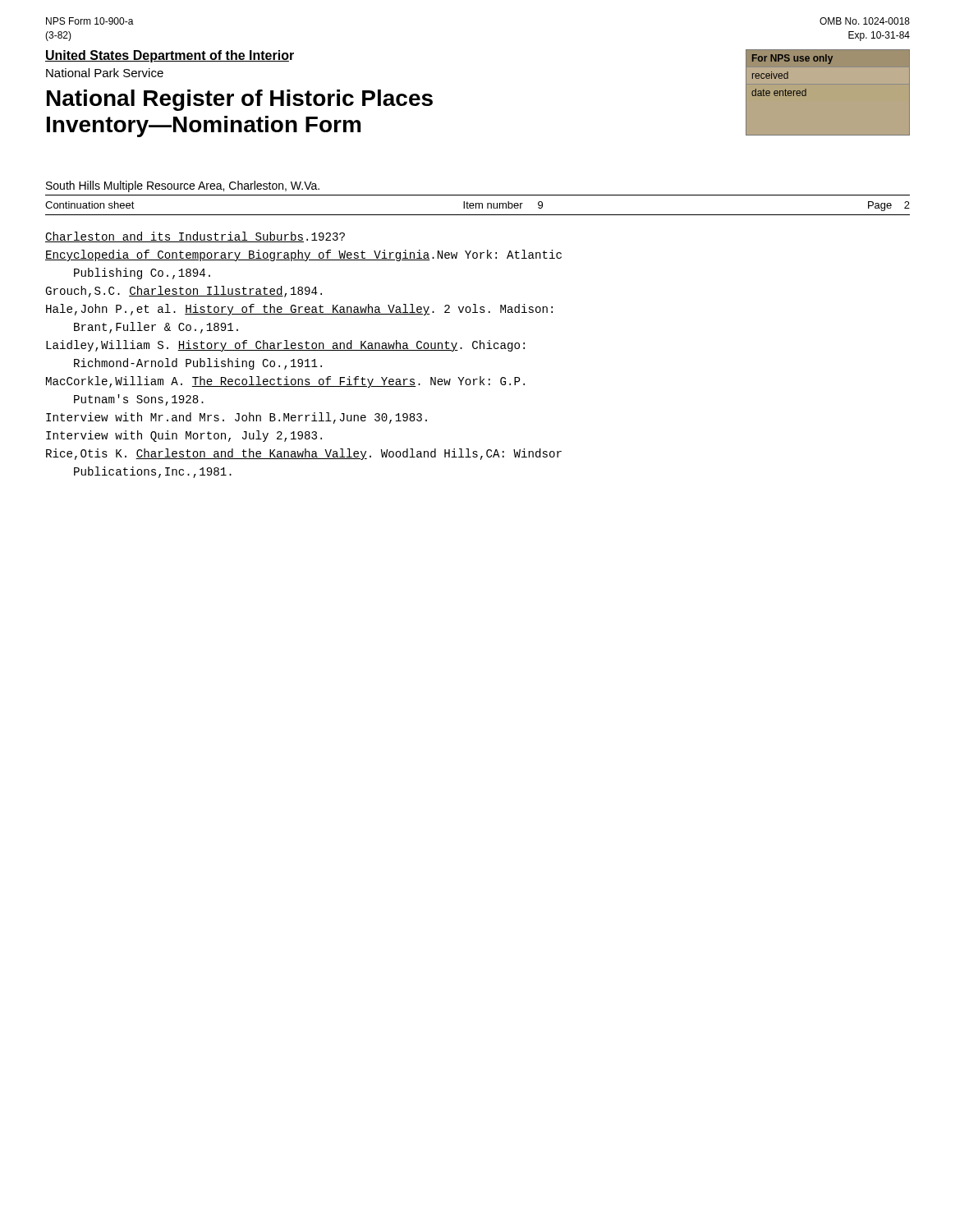Select the list item containing "Rice,Otis K. Charleston and the Kanawha"

304,463
